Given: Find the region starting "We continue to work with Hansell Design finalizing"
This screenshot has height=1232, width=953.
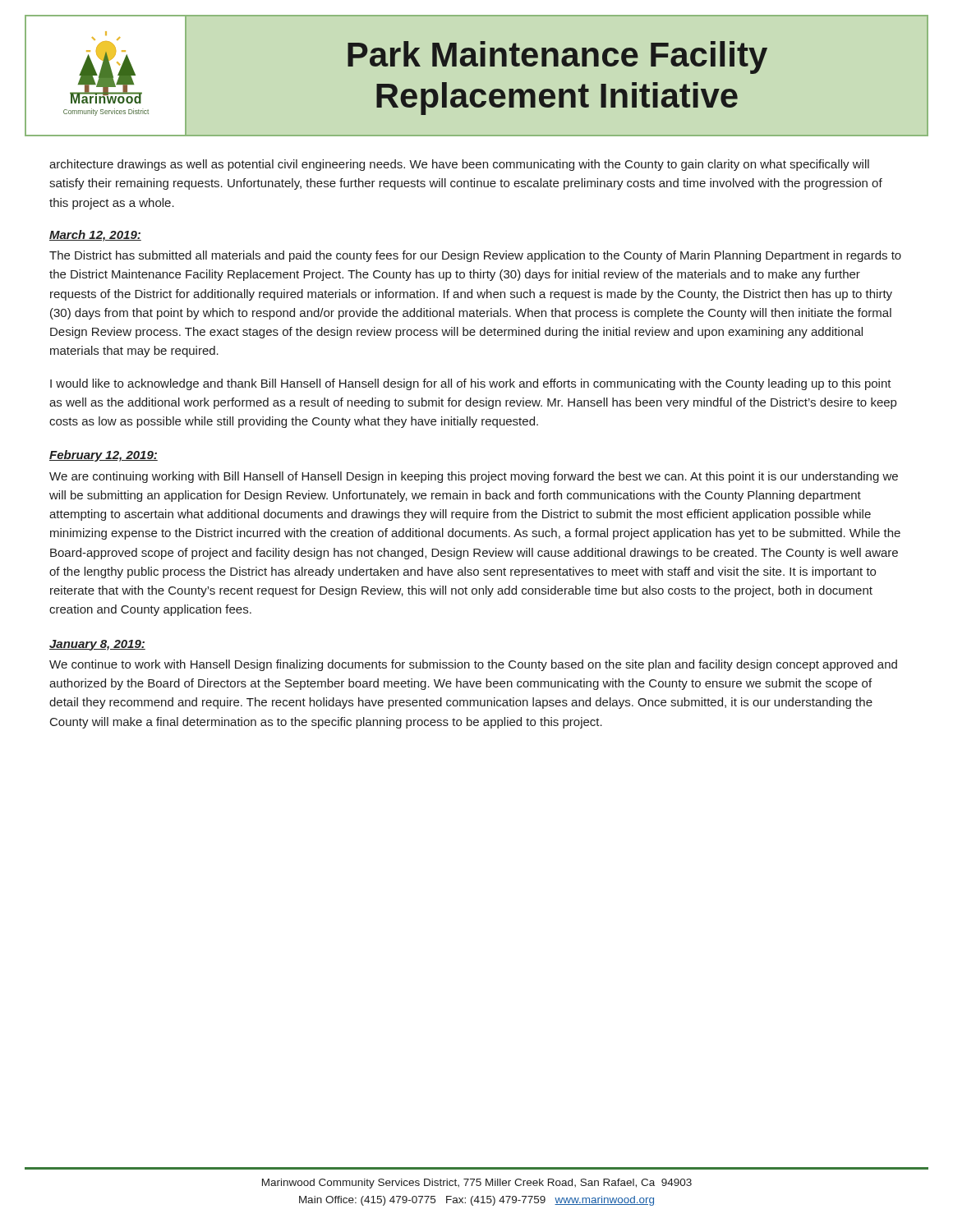Looking at the screenshot, I should click(x=476, y=693).
